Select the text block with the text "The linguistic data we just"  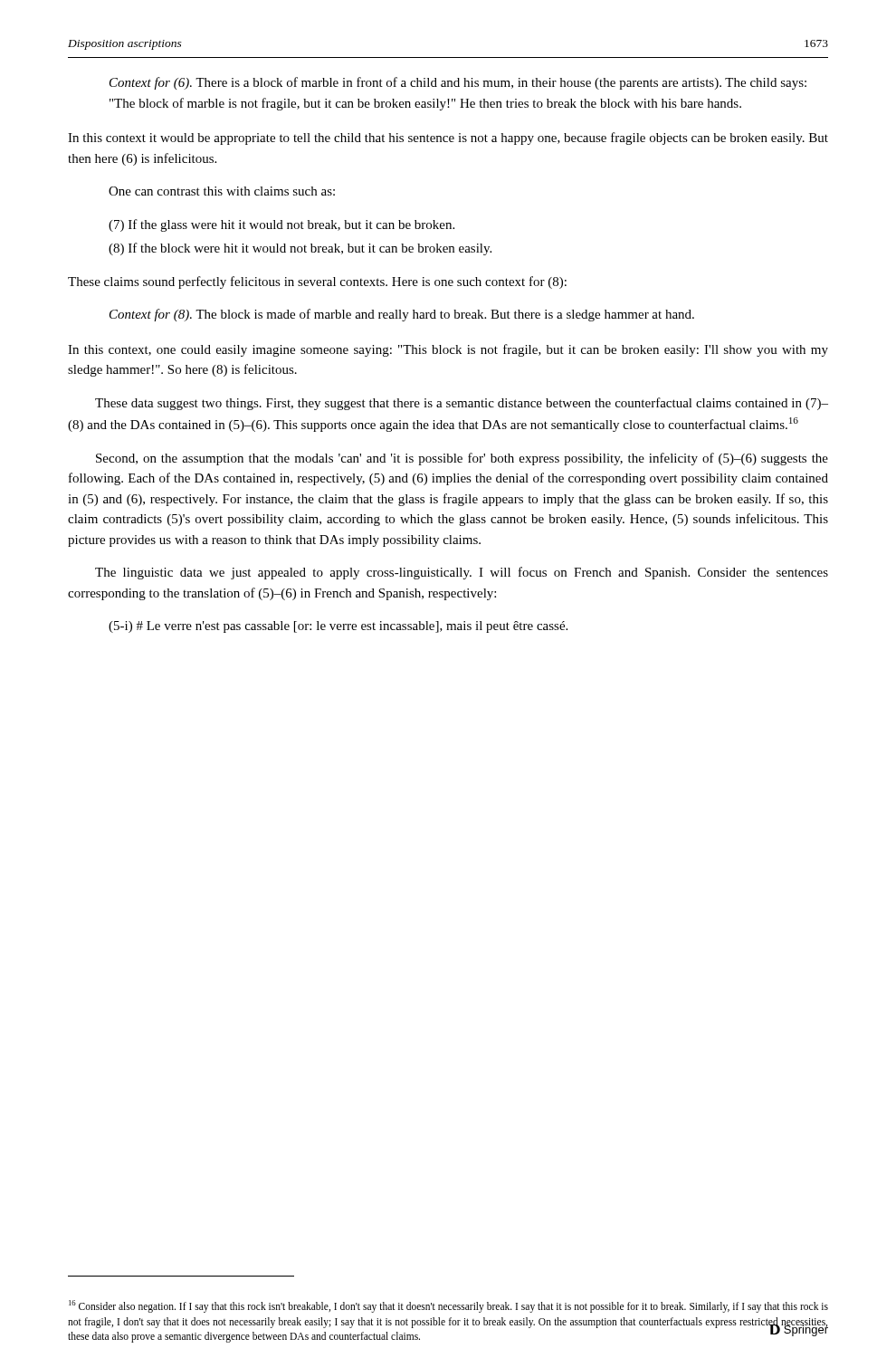click(x=448, y=582)
